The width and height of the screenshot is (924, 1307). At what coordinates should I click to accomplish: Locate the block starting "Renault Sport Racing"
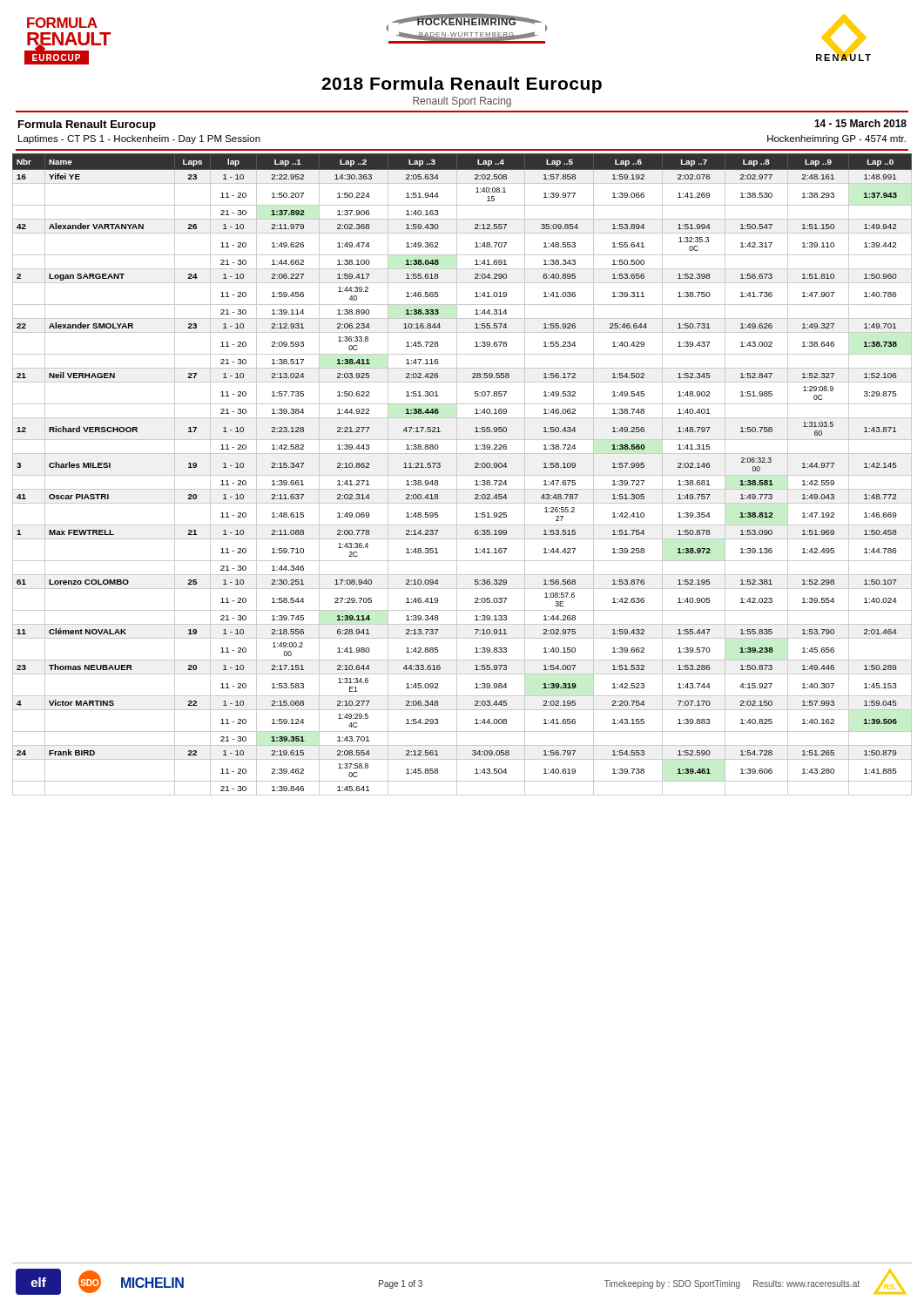click(x=462, y=101)
